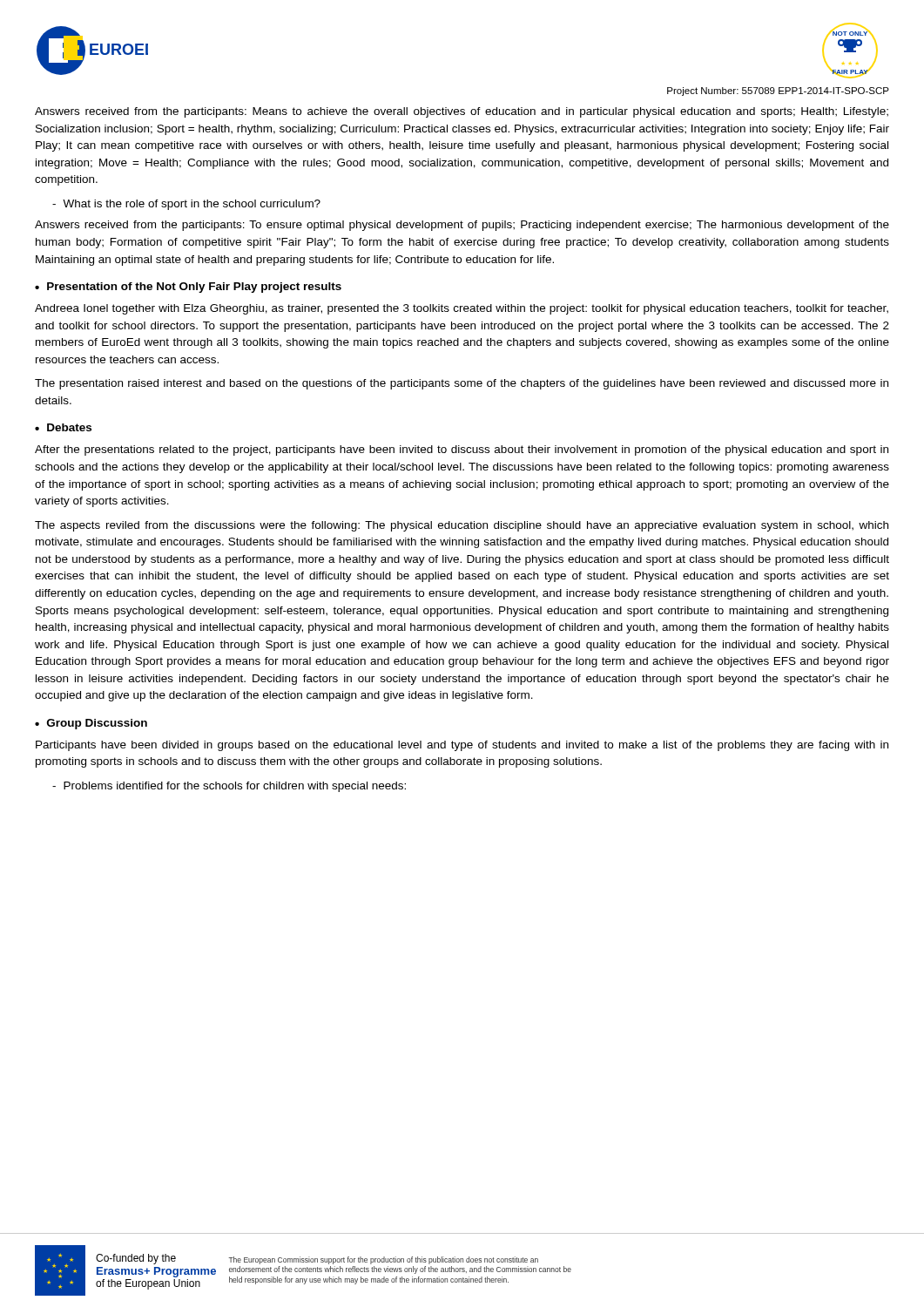This screenshot has width=924, height=1307.
Task: Point to the block starting "• Debates"
Action: pos(63,429)
